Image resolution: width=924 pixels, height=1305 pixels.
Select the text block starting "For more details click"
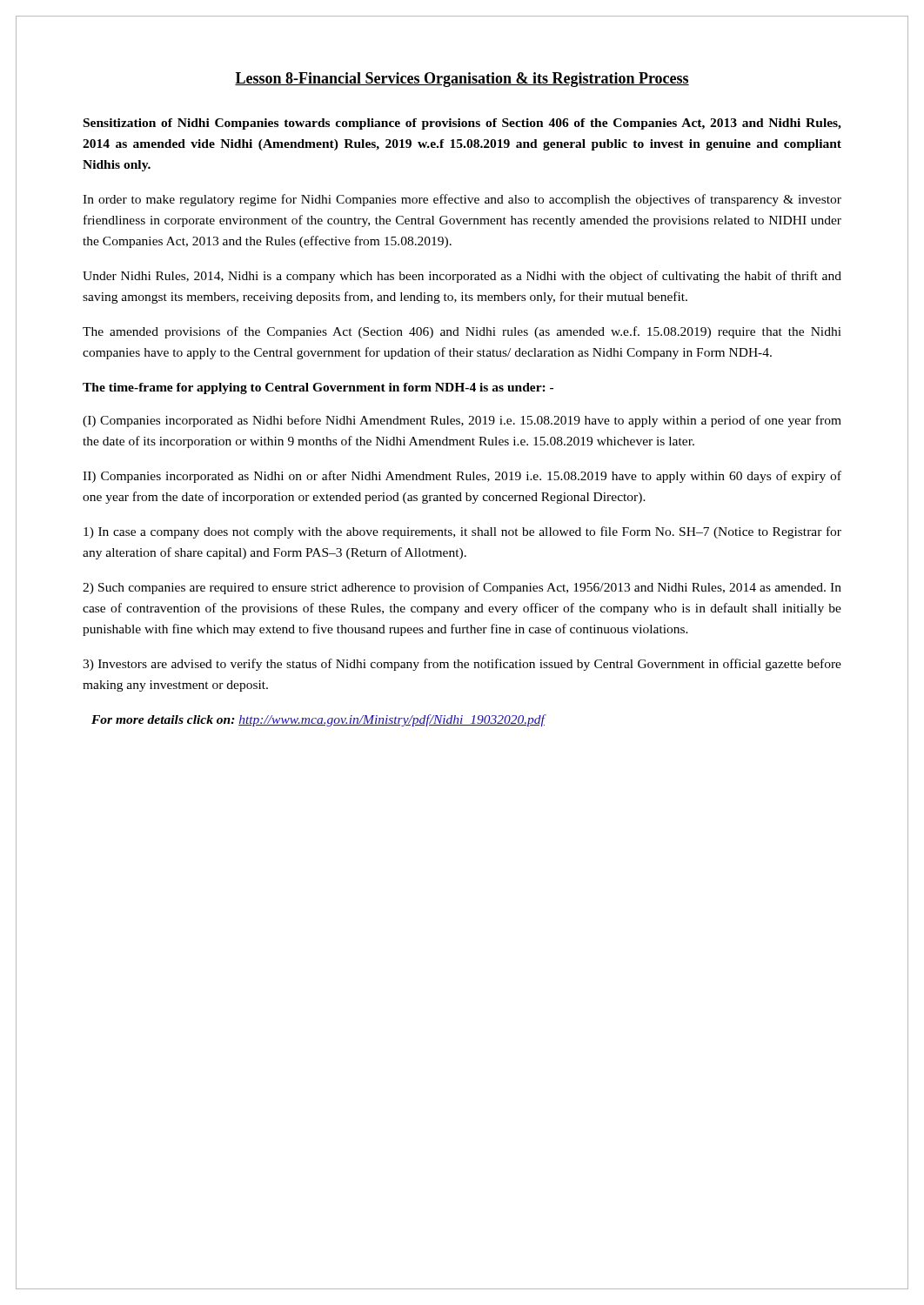[x=318, y=719]
